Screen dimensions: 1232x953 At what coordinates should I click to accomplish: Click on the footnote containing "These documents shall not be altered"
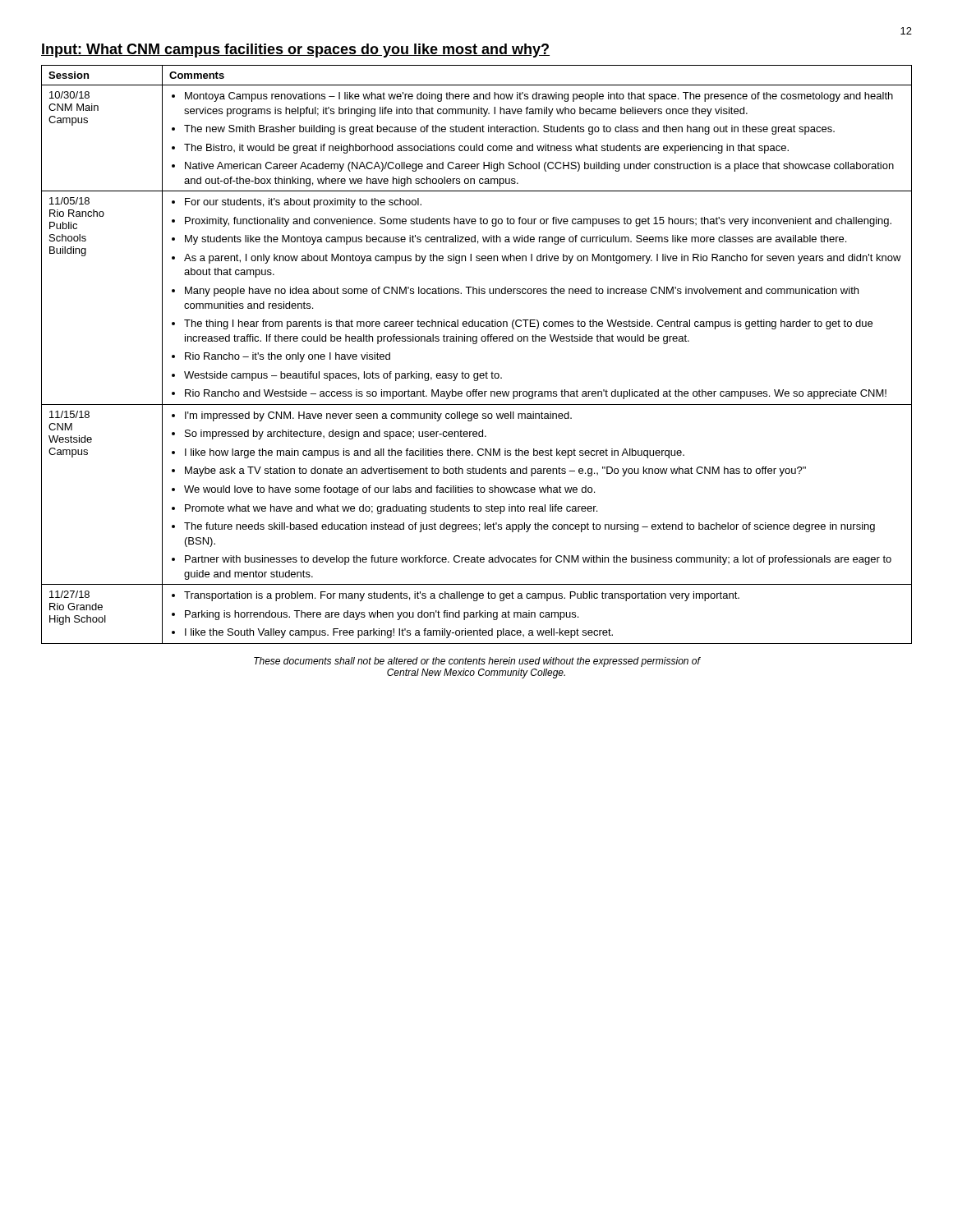(x=476, y=667)
